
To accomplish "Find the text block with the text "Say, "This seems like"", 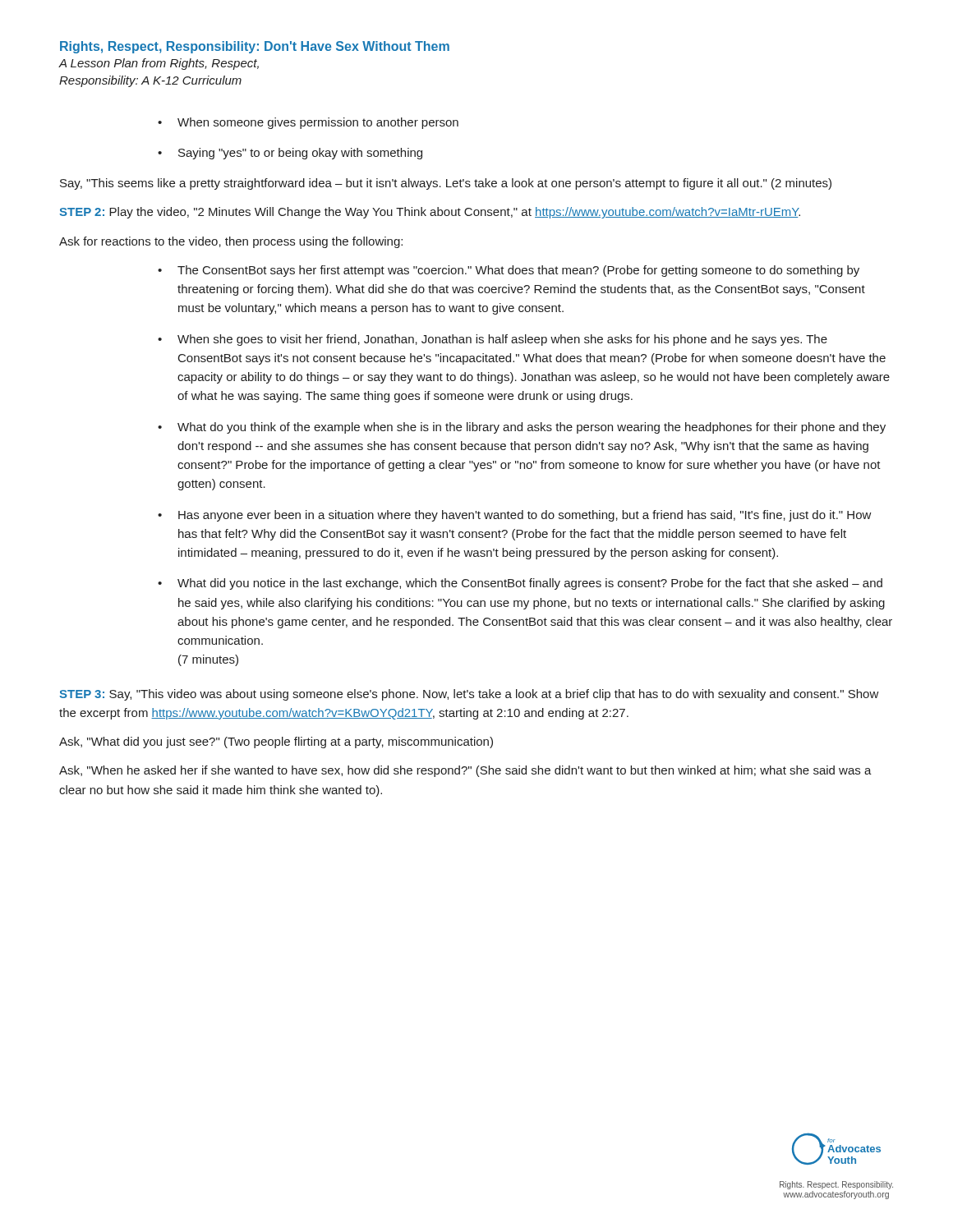I will (x=446, y=183).
